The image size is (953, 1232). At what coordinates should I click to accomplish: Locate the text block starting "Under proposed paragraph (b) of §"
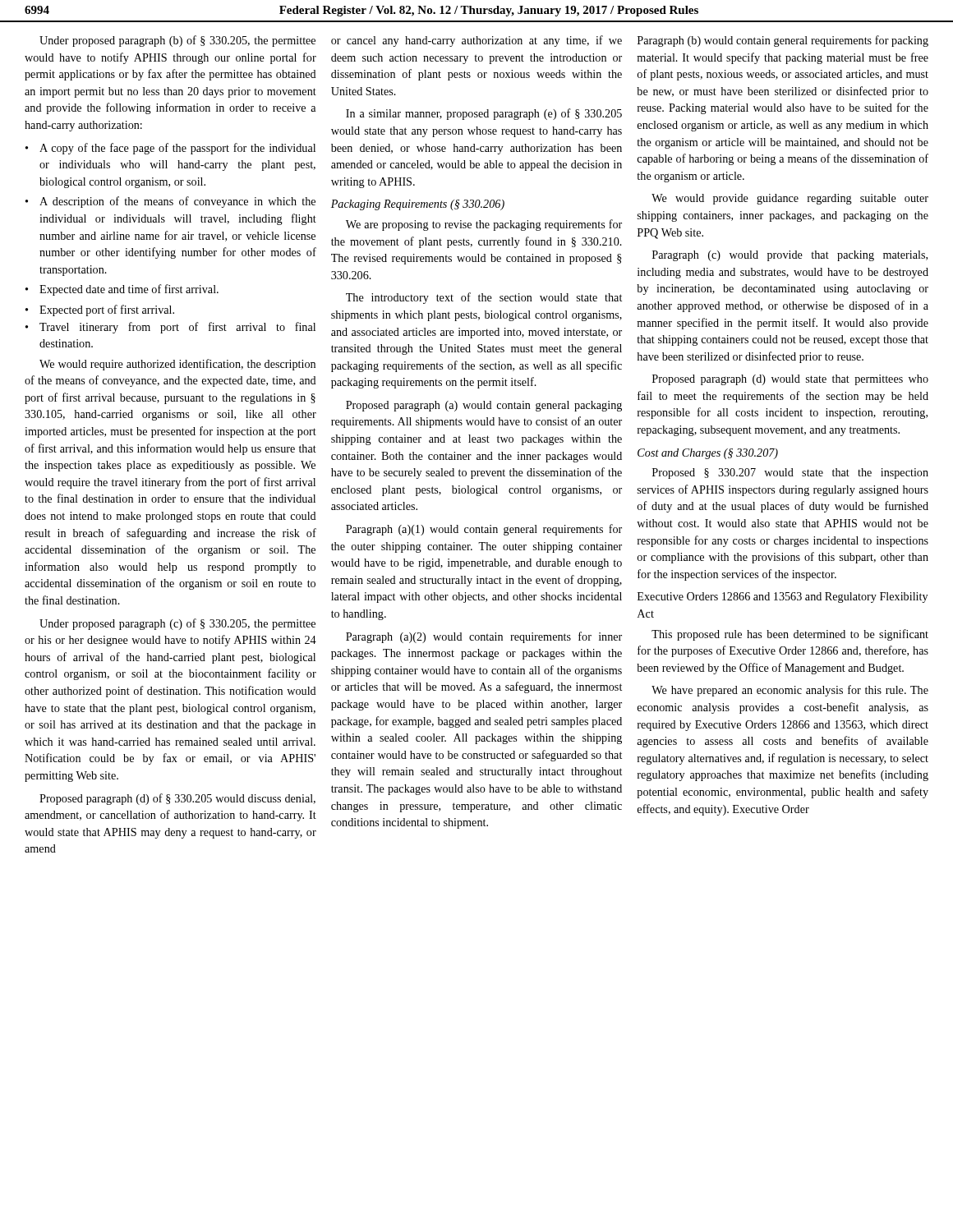(170, 83)
